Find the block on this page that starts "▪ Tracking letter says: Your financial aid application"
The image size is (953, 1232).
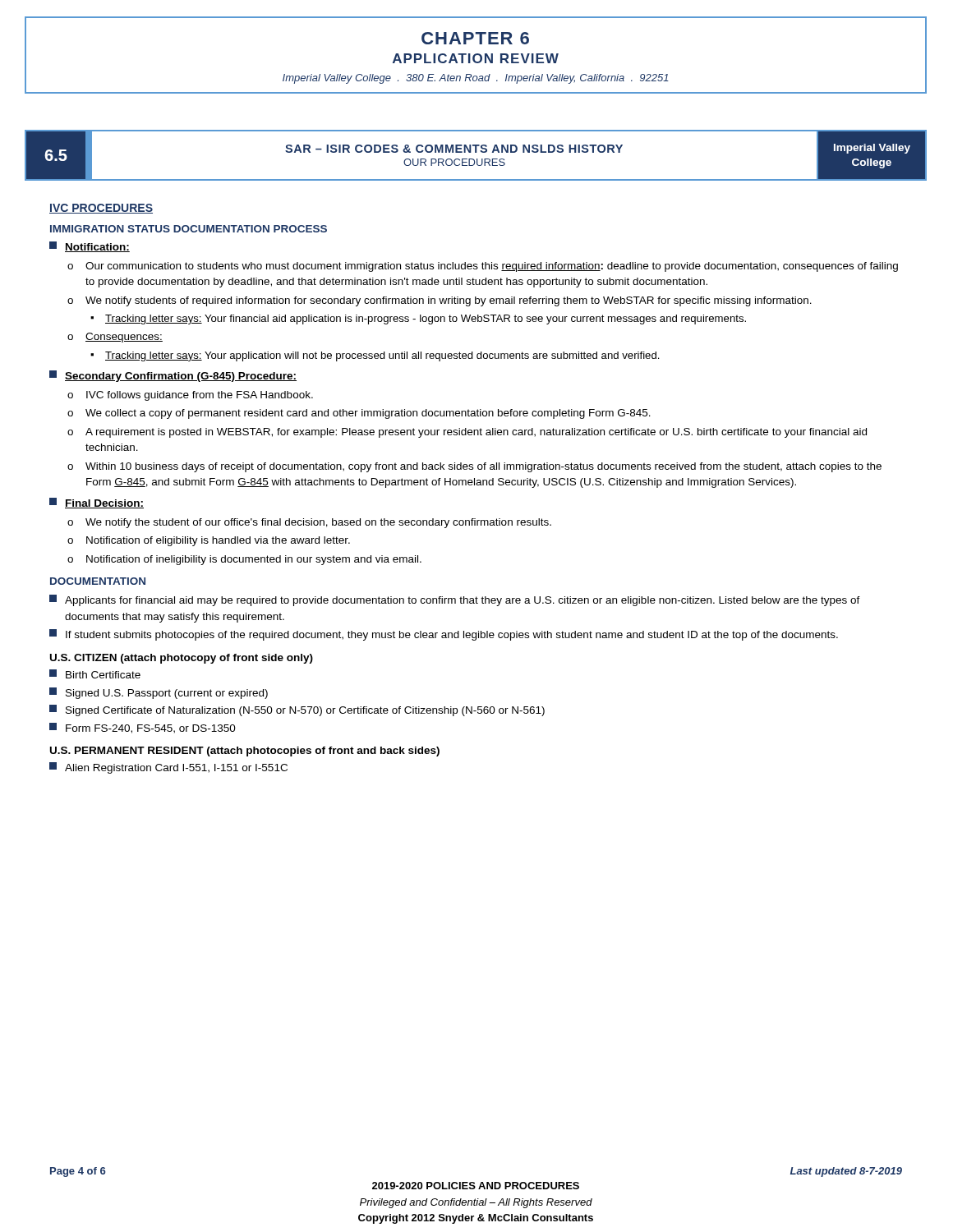click(x=496, y=319)
